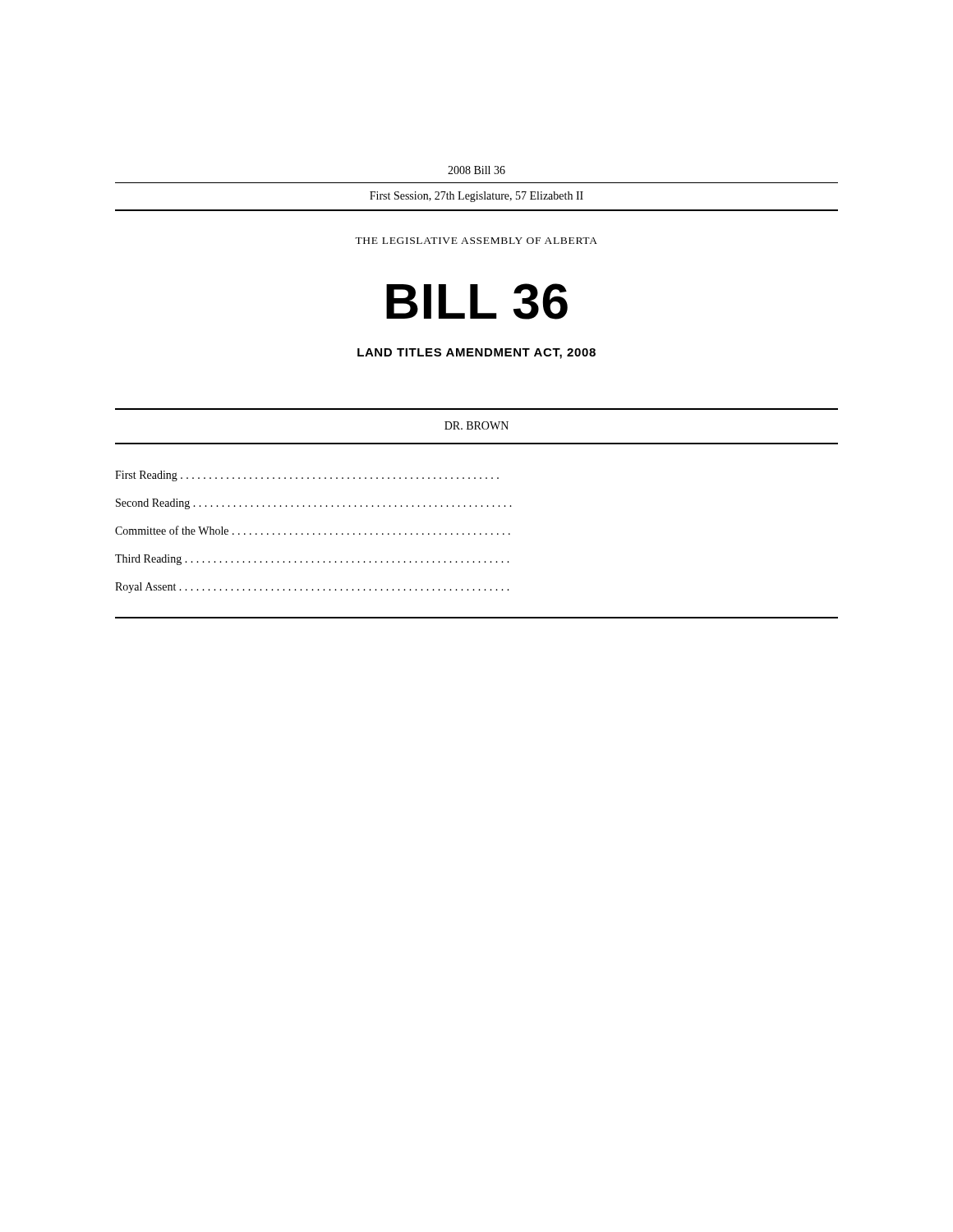The width and height of the screenshot is (953, 1232).
Task: Where is the passage that starts "First Reading . . . . ."?
Action: [307, 475]
